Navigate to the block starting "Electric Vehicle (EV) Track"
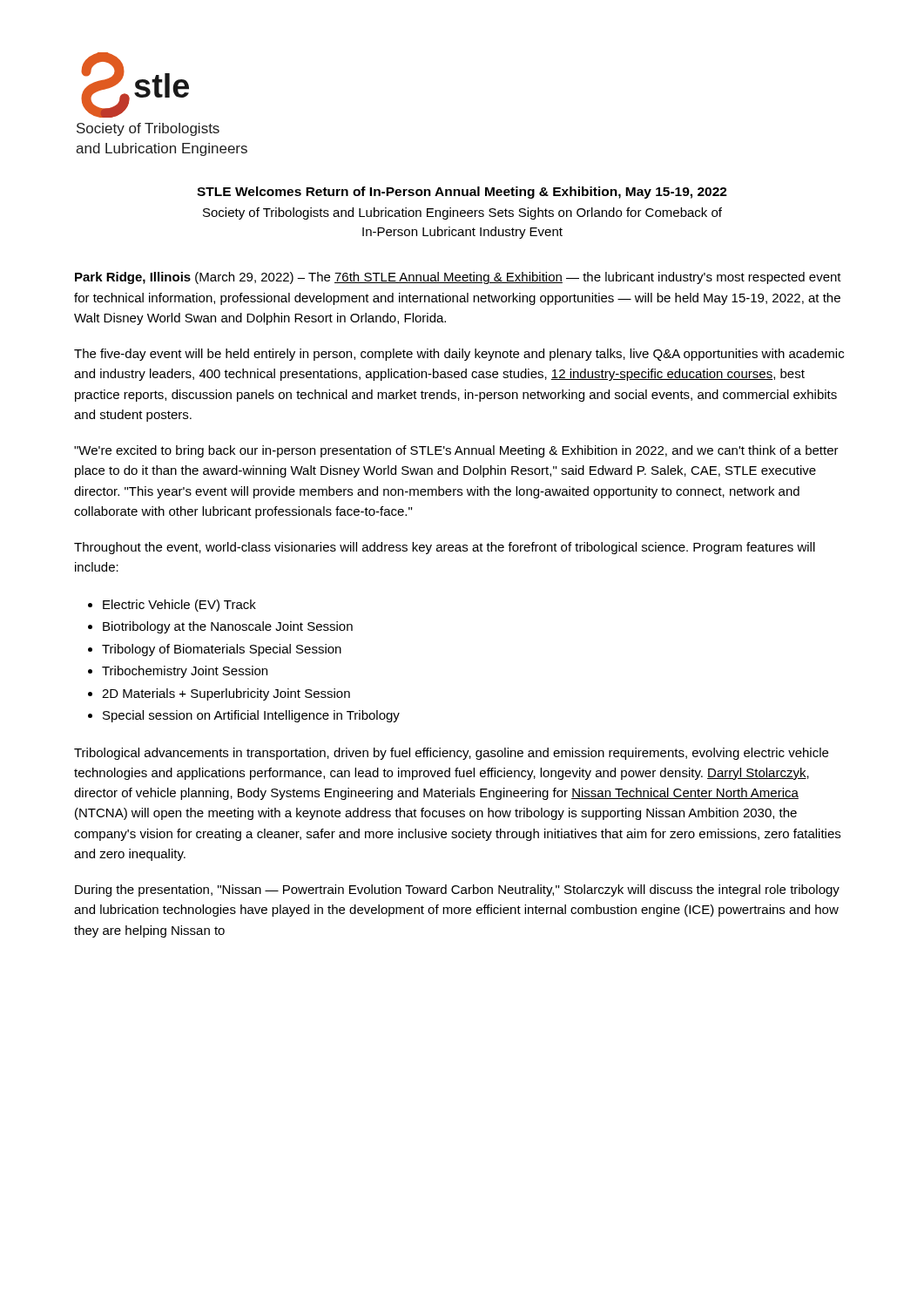924x1307 pixels. [x=179, y=604]
